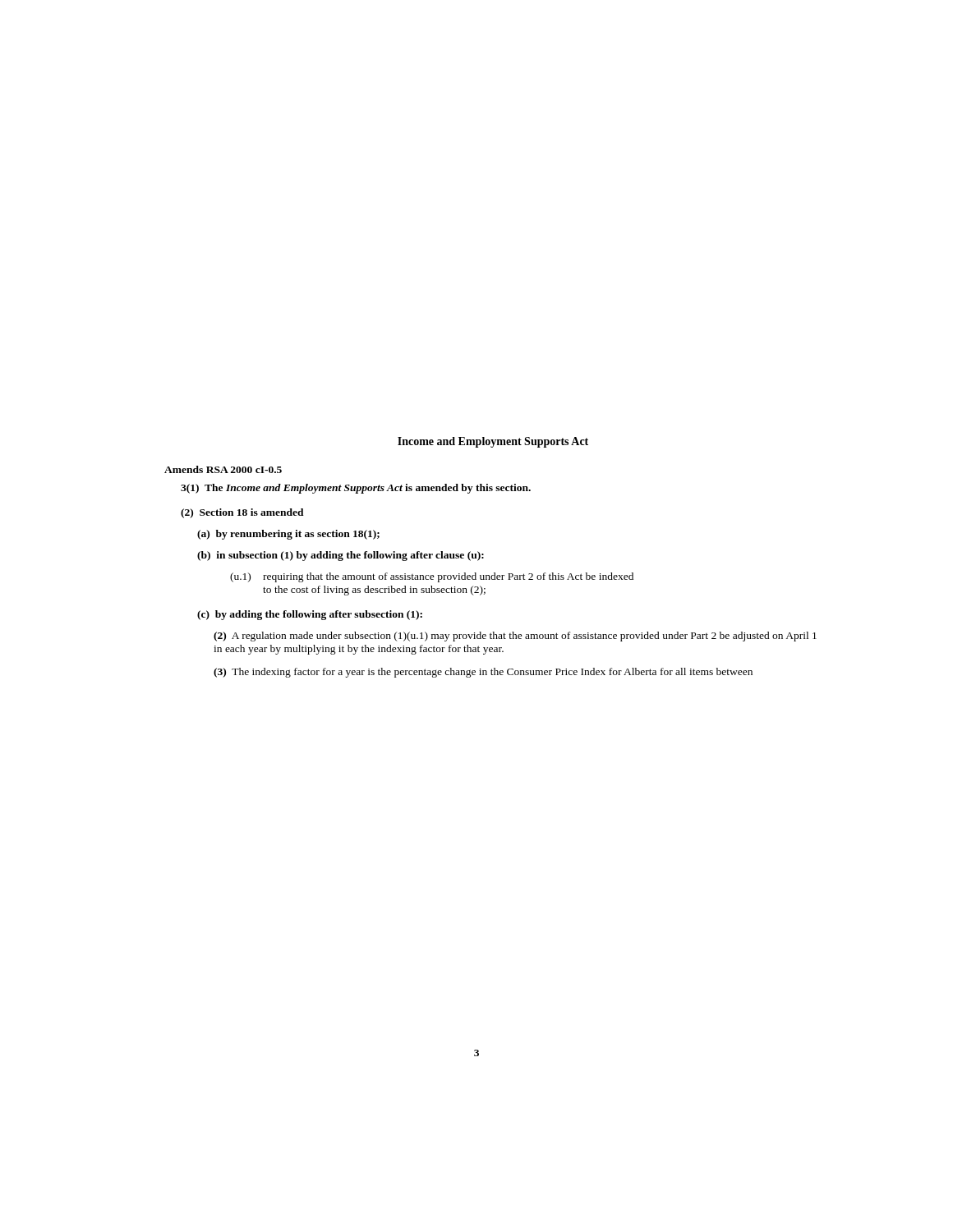Find the block on this page that starts "3(1) The Income and"
This screenshot has height=1232, width=953.
(356, 488)
